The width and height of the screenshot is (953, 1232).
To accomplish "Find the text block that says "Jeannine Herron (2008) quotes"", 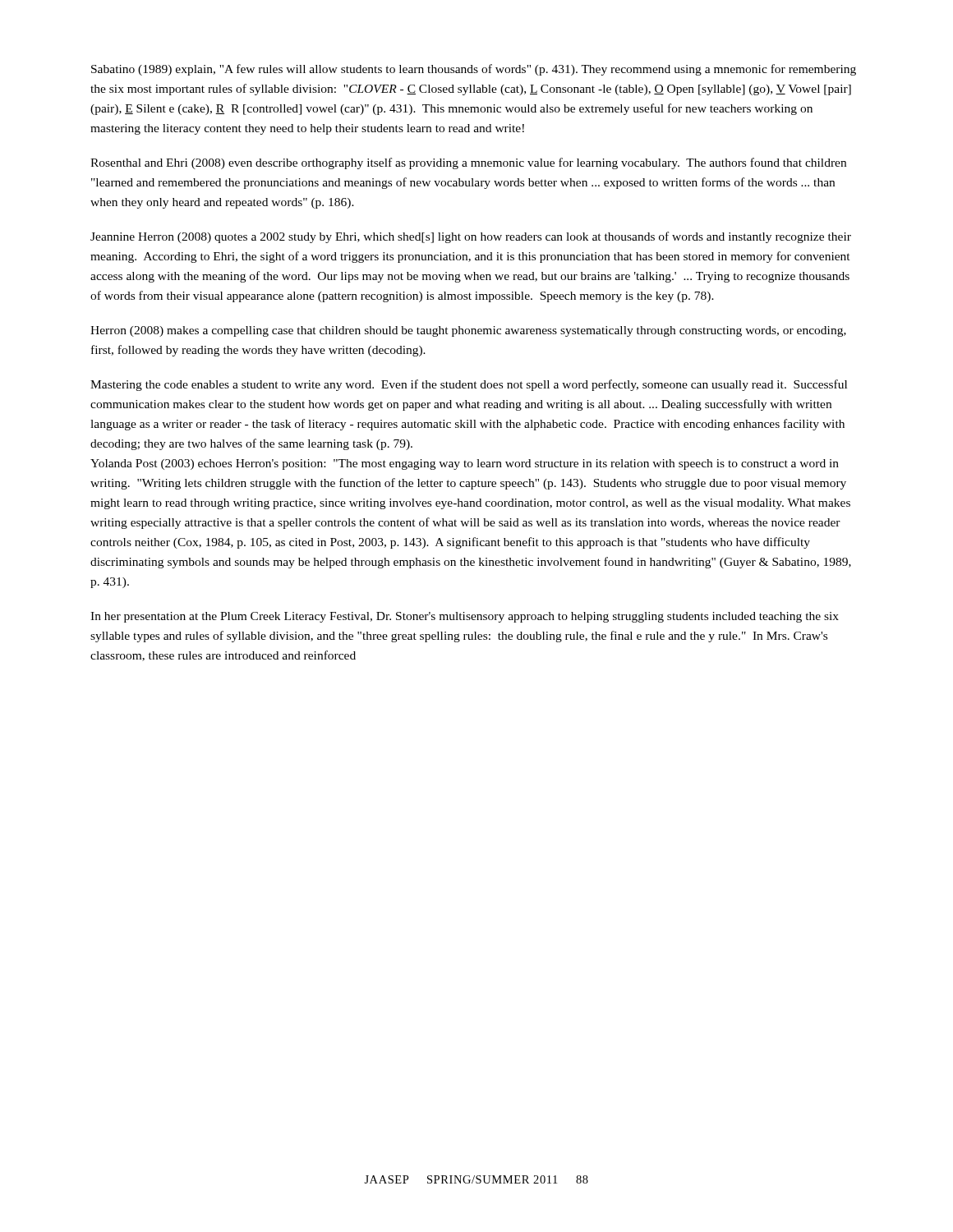I will pos(471,266).
